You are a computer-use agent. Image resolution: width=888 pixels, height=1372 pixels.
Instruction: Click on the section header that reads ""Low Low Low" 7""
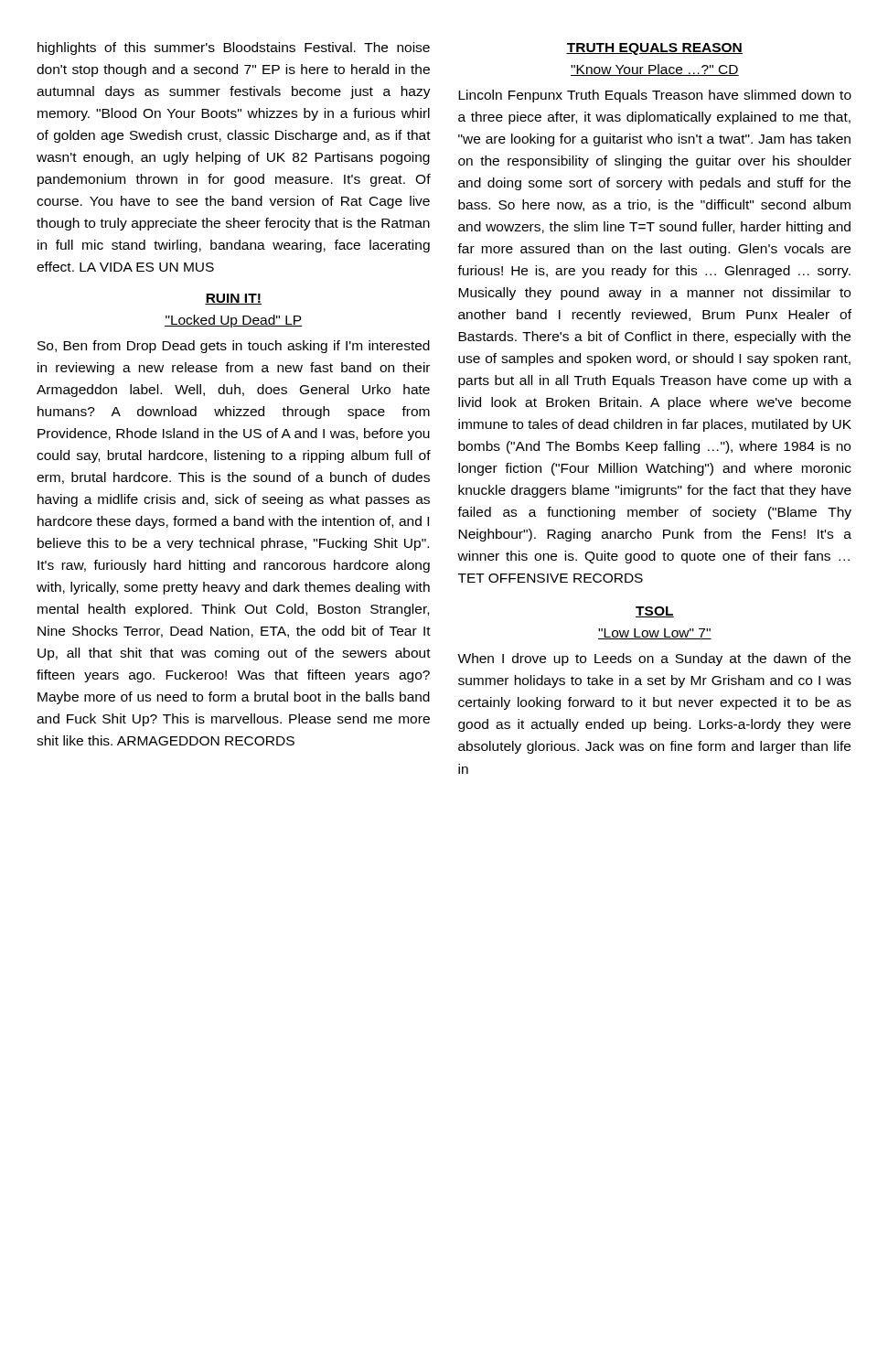coord(655,633)
